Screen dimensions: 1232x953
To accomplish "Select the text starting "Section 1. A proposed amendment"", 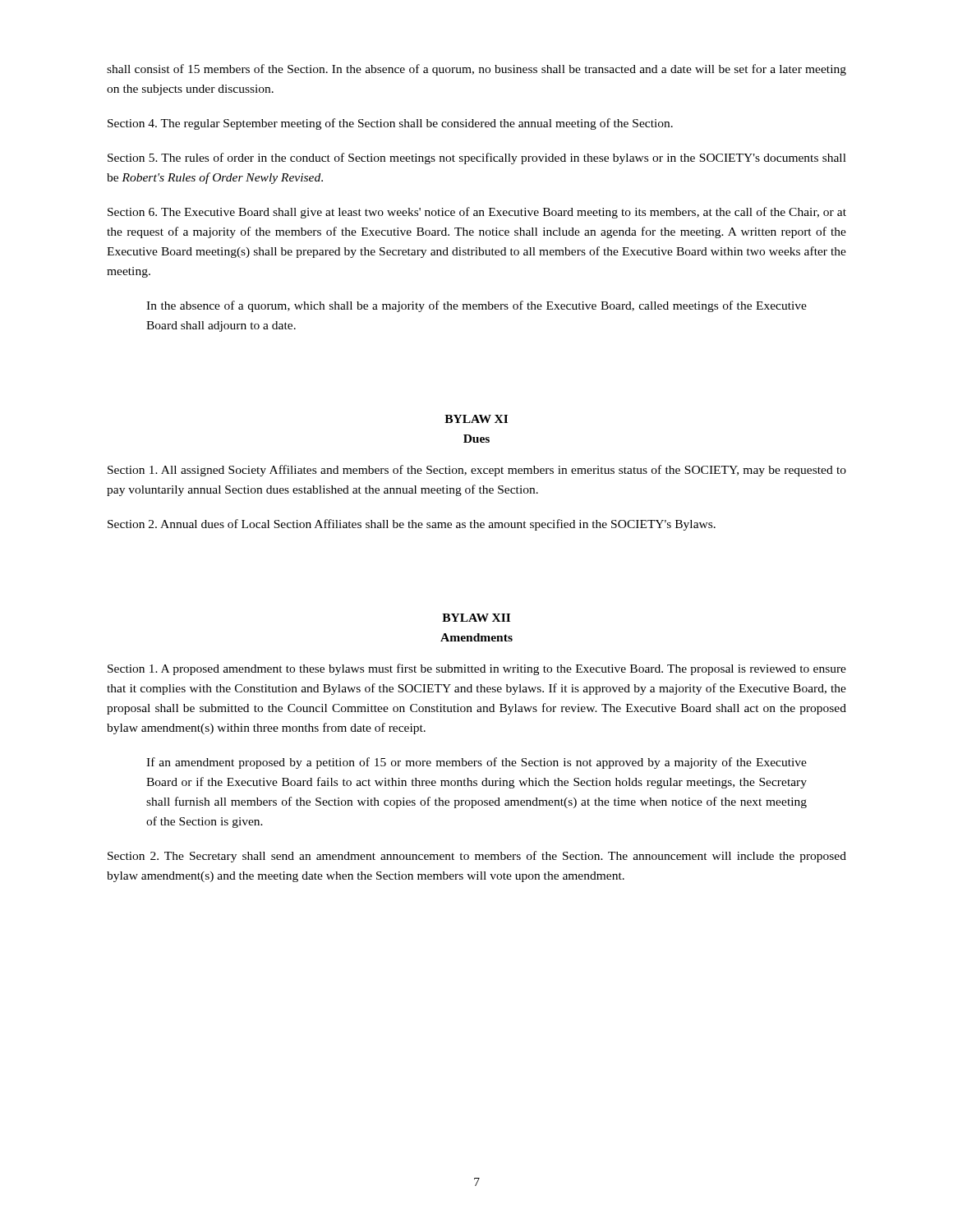I will (476, 698).
